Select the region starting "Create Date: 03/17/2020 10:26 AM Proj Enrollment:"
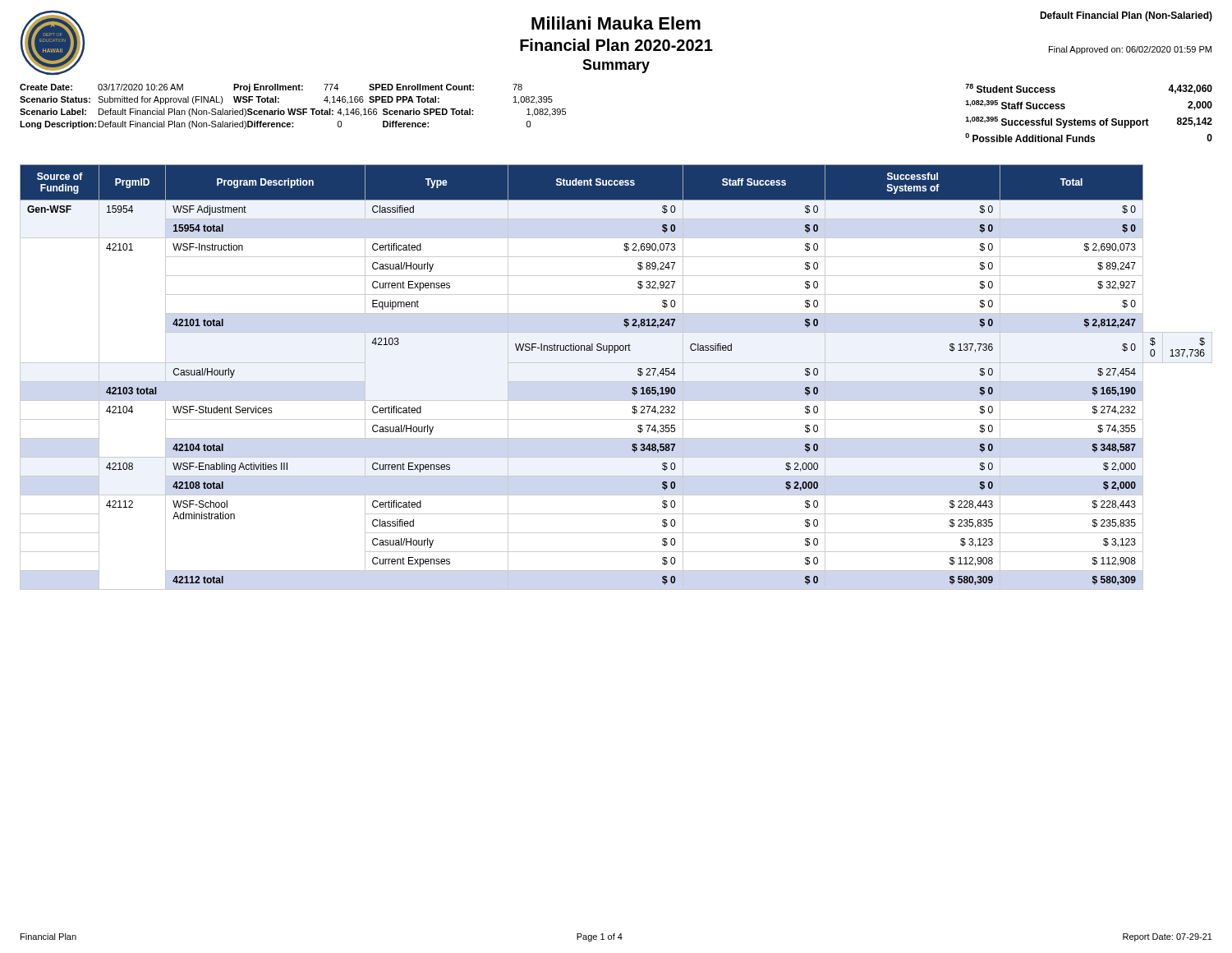The width and height of the screenshot is (1232, 953). 283,87
